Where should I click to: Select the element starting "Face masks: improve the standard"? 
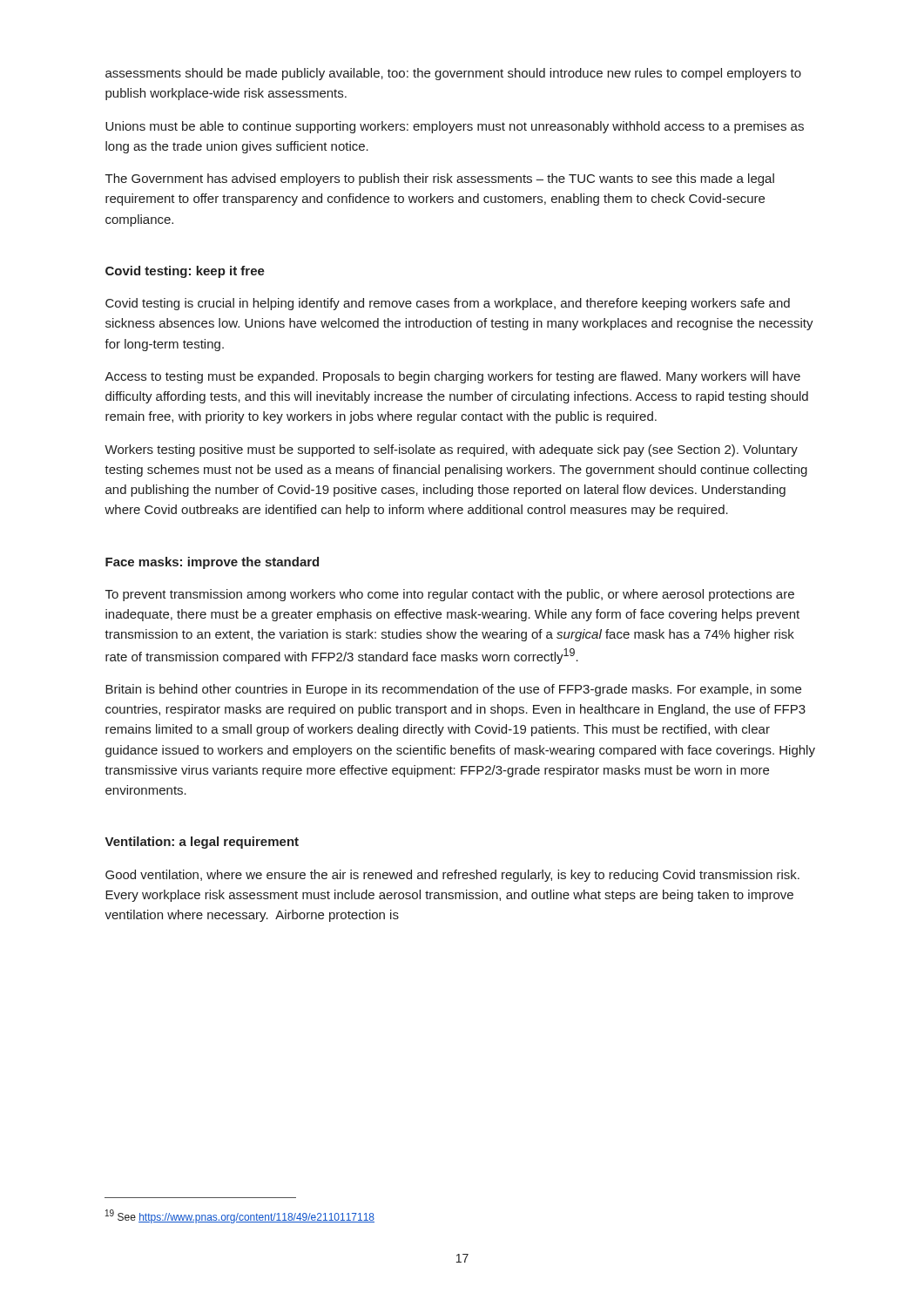[212, 563]
